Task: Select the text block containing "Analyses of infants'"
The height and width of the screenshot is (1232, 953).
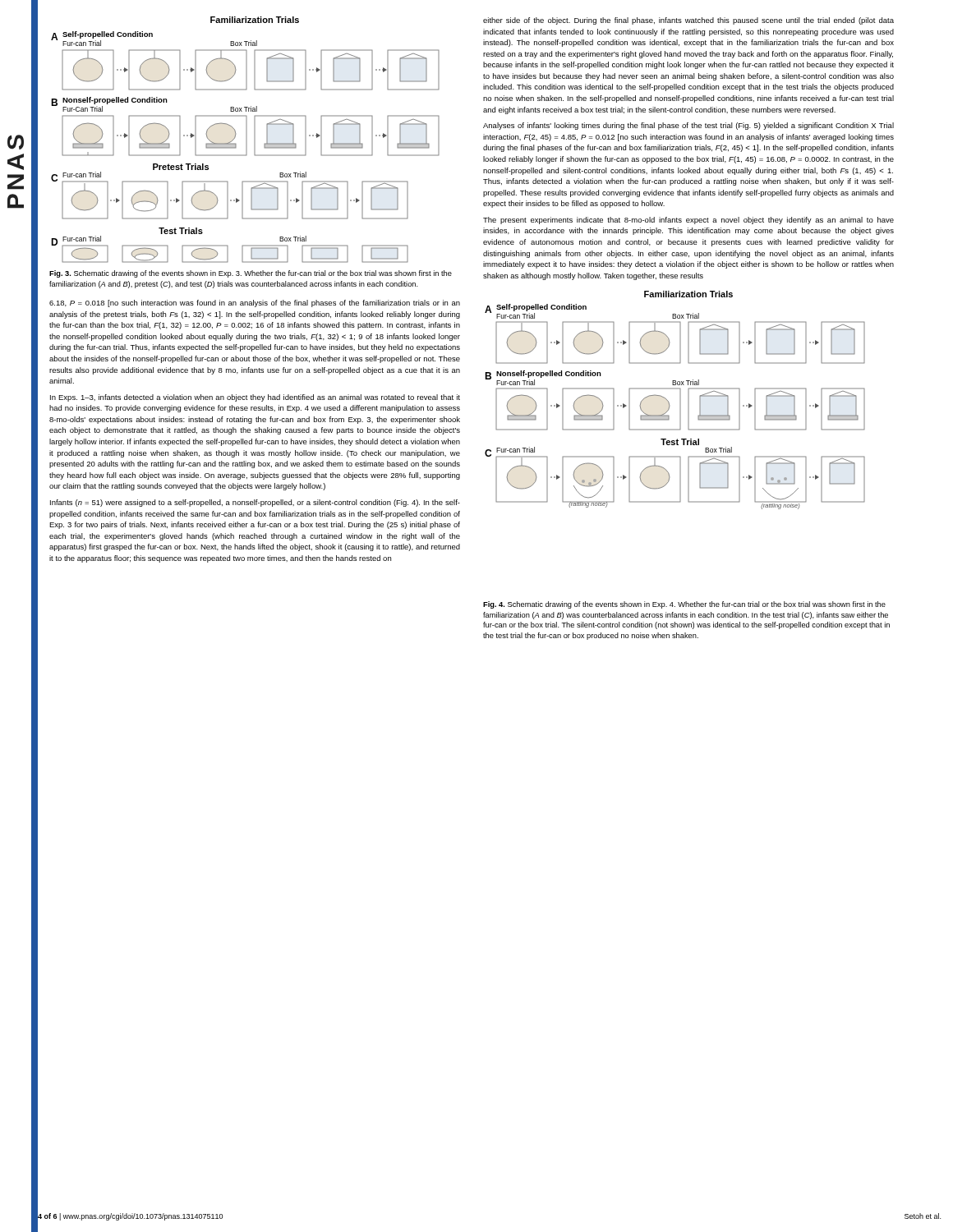Action: pos(688,164)
